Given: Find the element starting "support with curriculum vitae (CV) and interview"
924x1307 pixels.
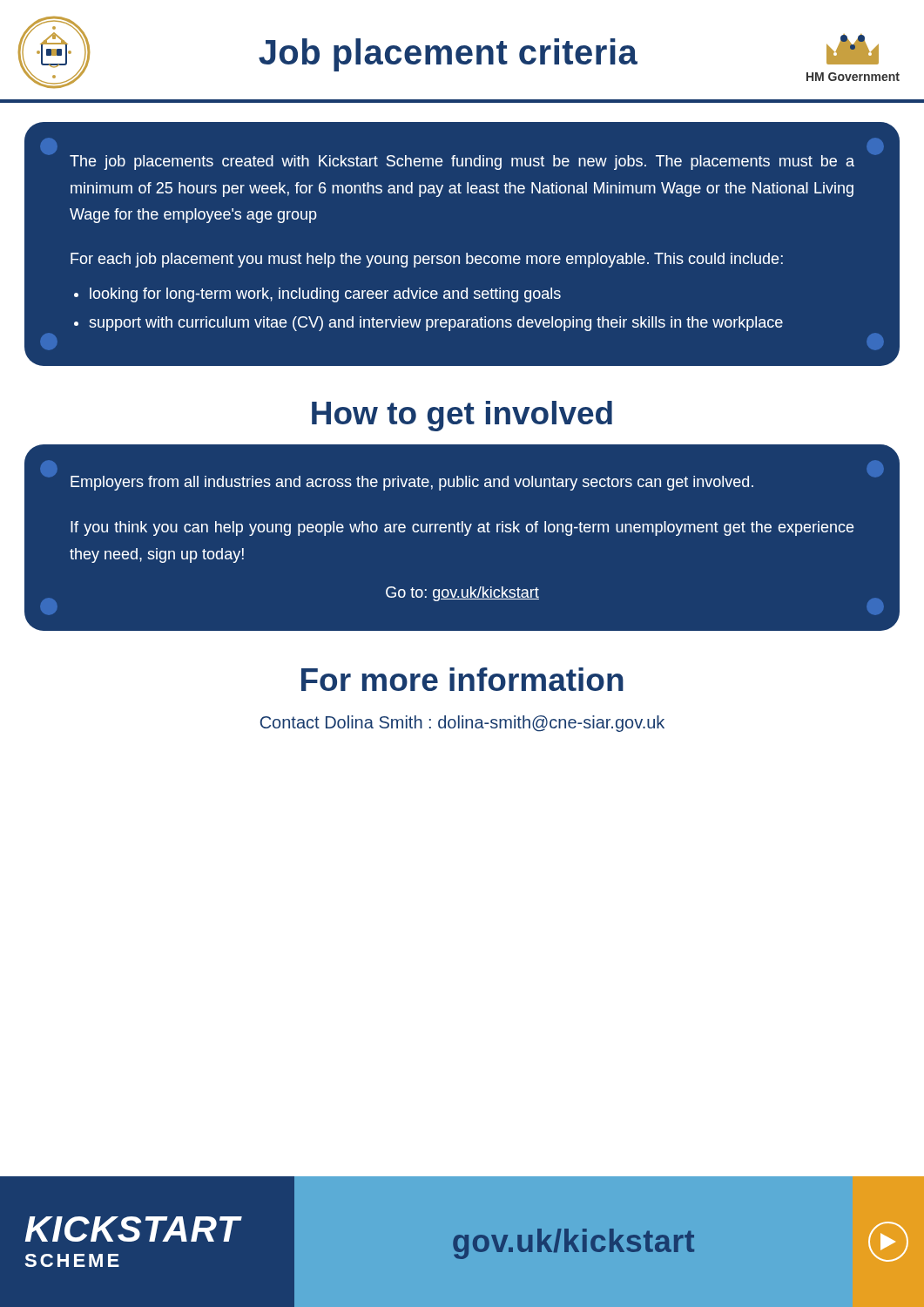Looking at the screenshot, I should pos(436,322).
